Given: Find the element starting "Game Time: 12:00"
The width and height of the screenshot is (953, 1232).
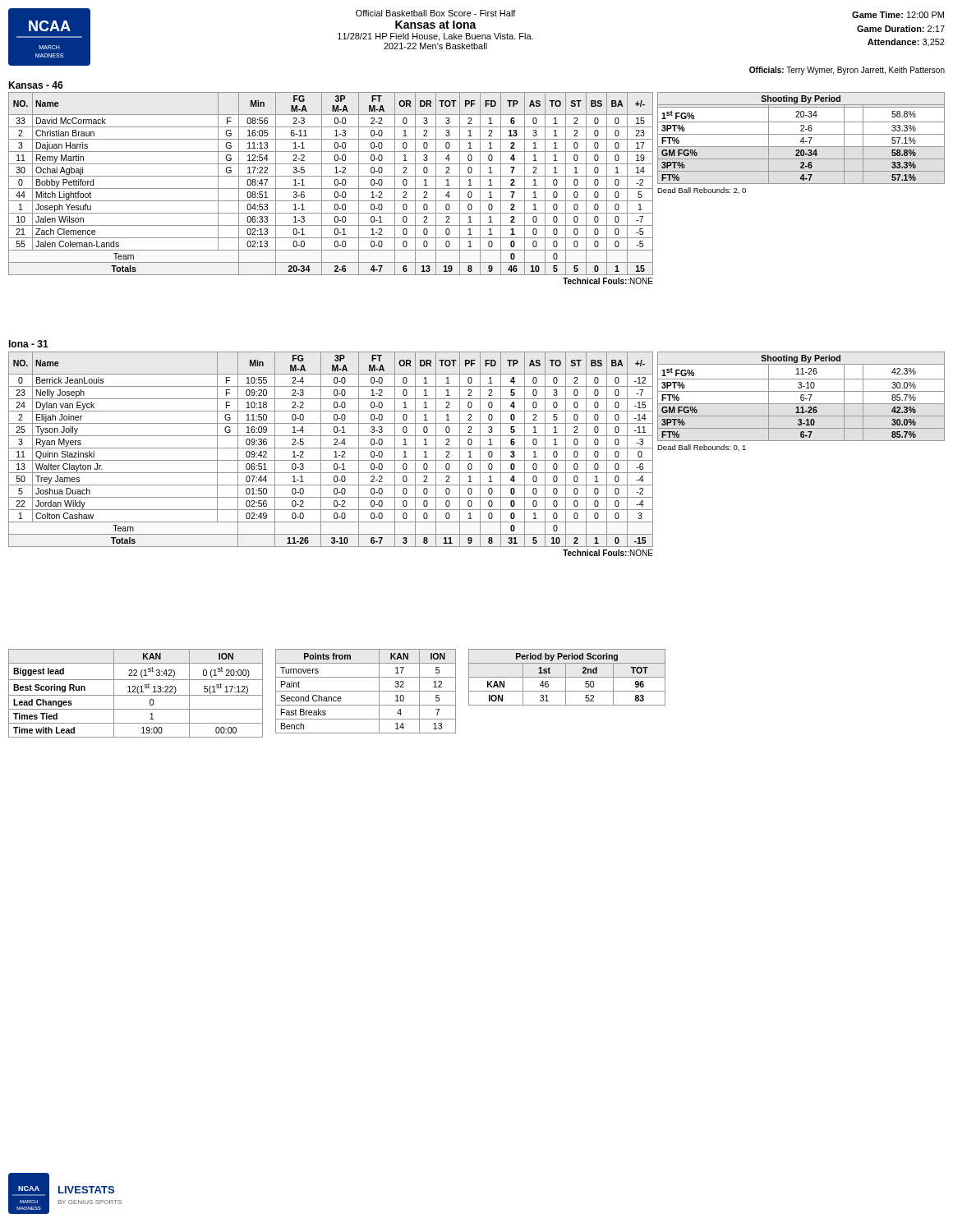Looking at the screenshot, I should [898, 28].
